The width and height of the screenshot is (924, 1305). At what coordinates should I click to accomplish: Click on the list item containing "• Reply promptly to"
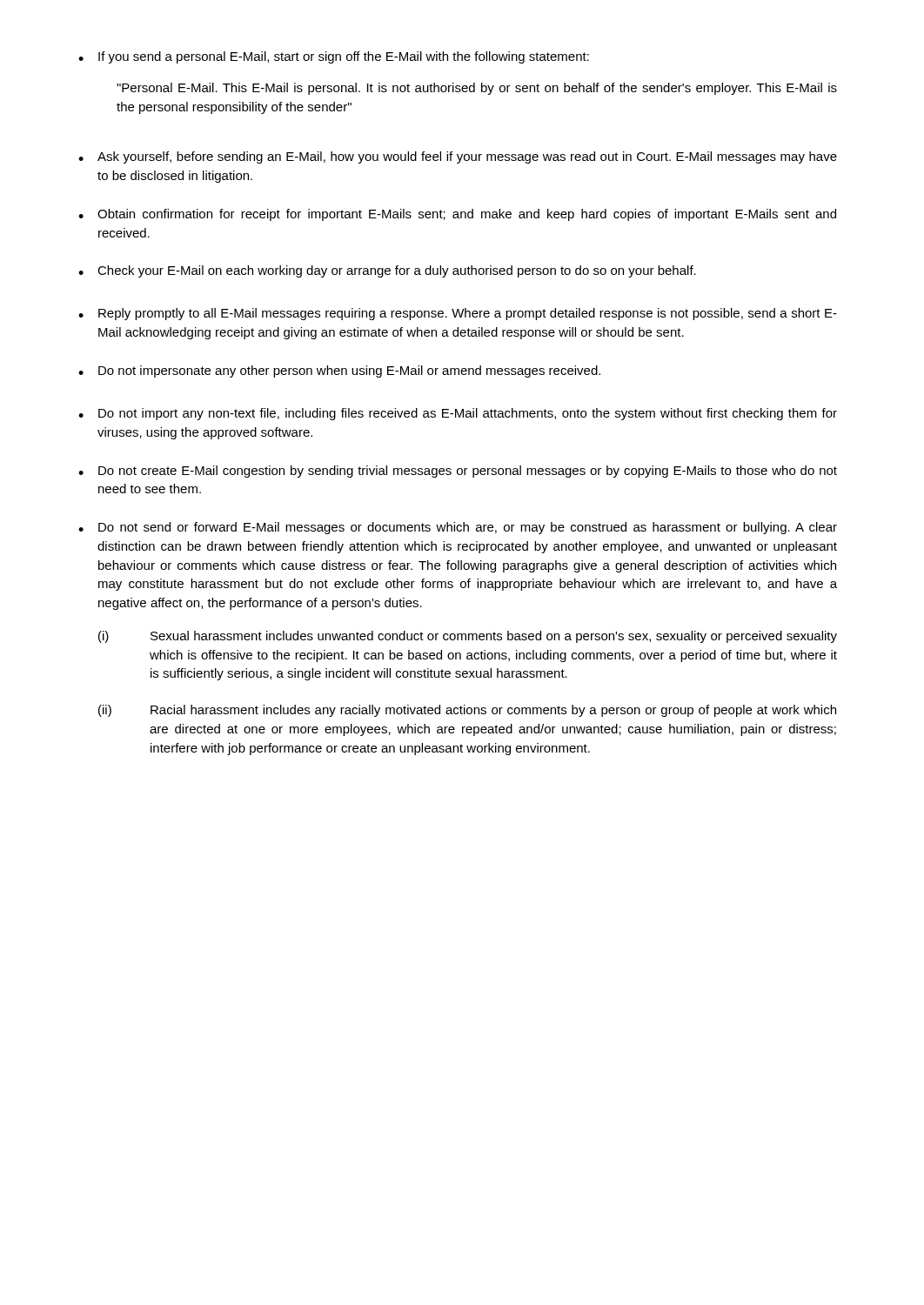(458, 323)
